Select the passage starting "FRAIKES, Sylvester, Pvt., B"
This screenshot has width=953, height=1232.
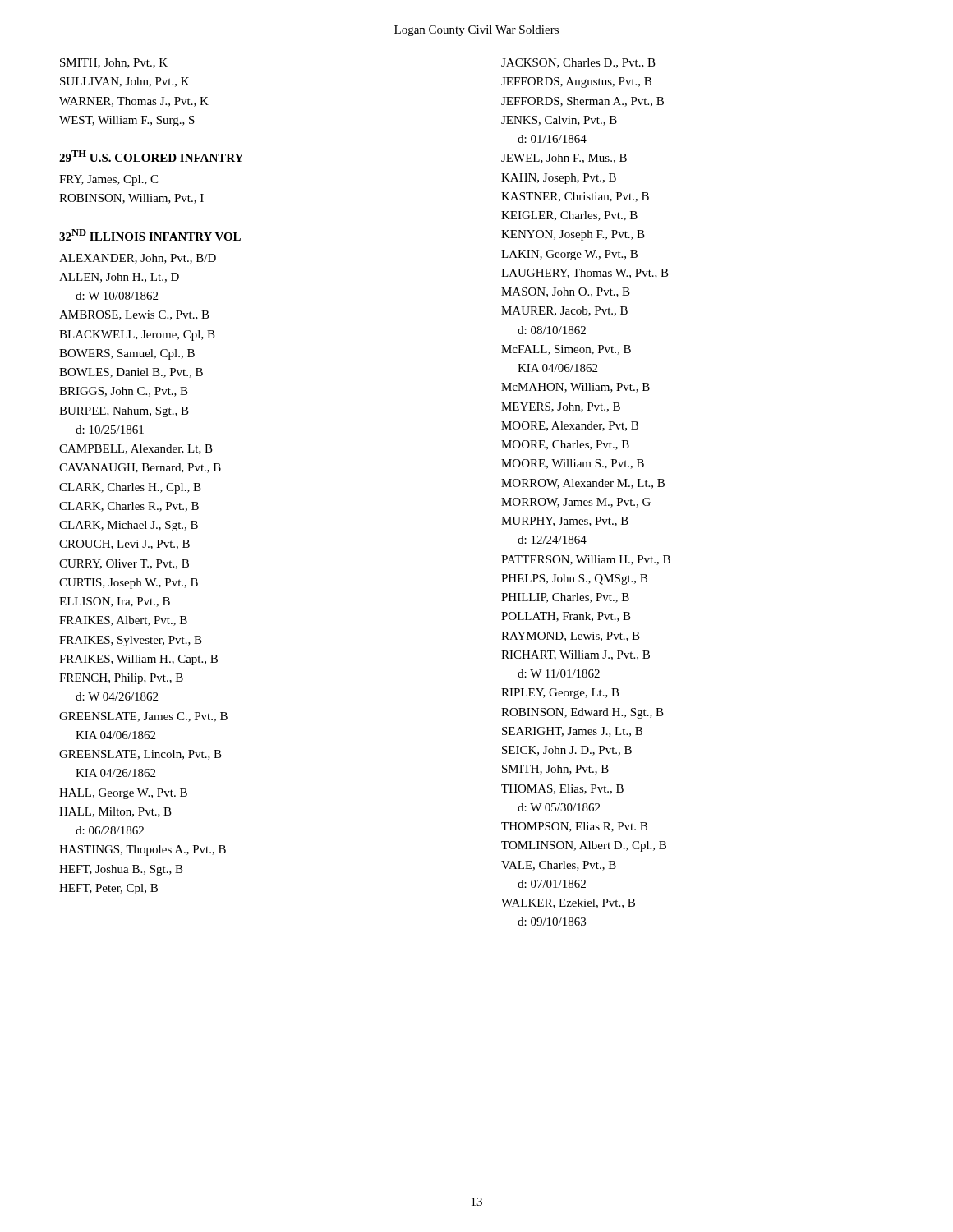tap(131, 639)
